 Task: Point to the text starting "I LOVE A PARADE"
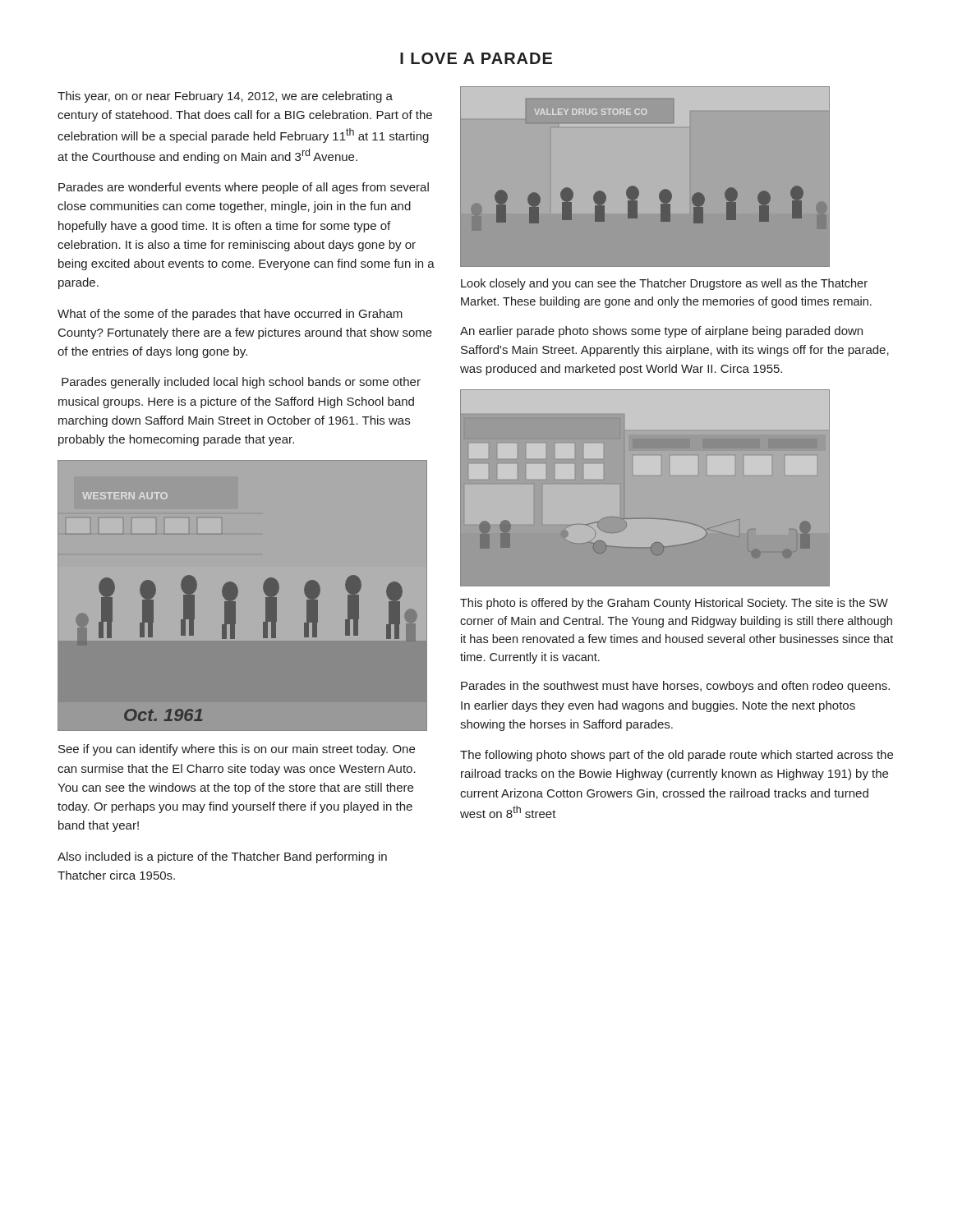pos(476,58)
